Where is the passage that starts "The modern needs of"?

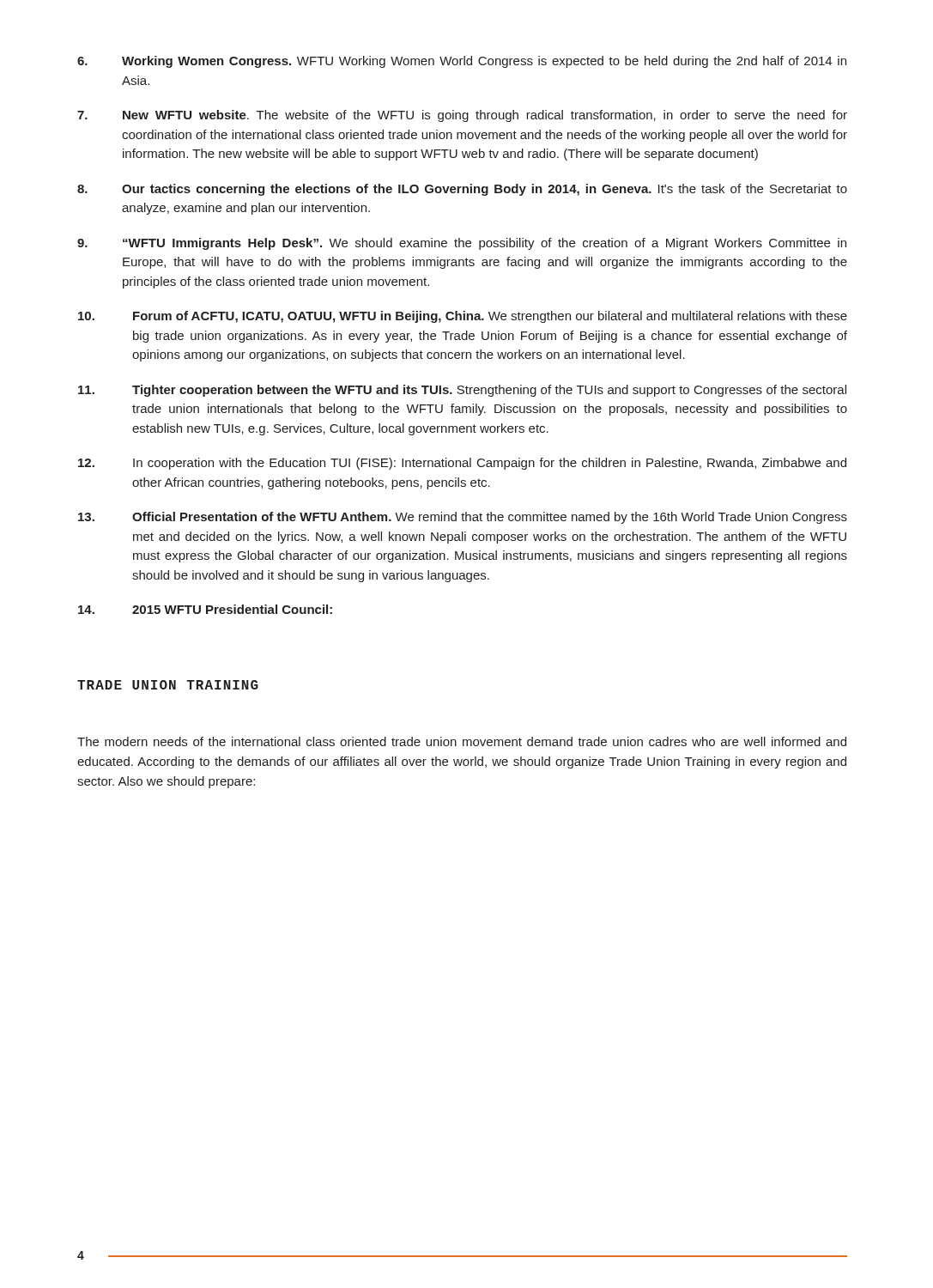pos(462,761)
